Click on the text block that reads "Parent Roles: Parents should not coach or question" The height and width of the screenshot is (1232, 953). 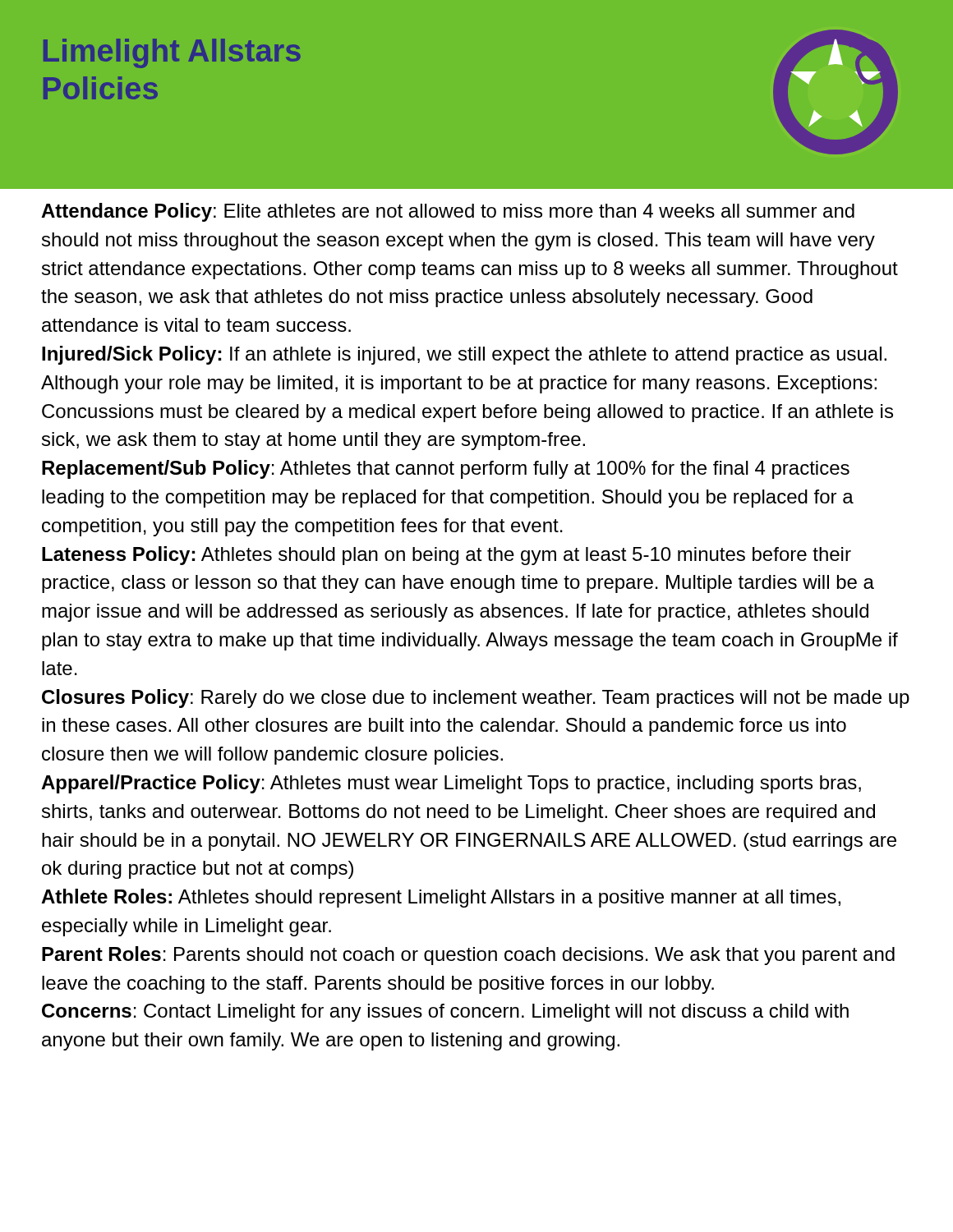[468, 968]
